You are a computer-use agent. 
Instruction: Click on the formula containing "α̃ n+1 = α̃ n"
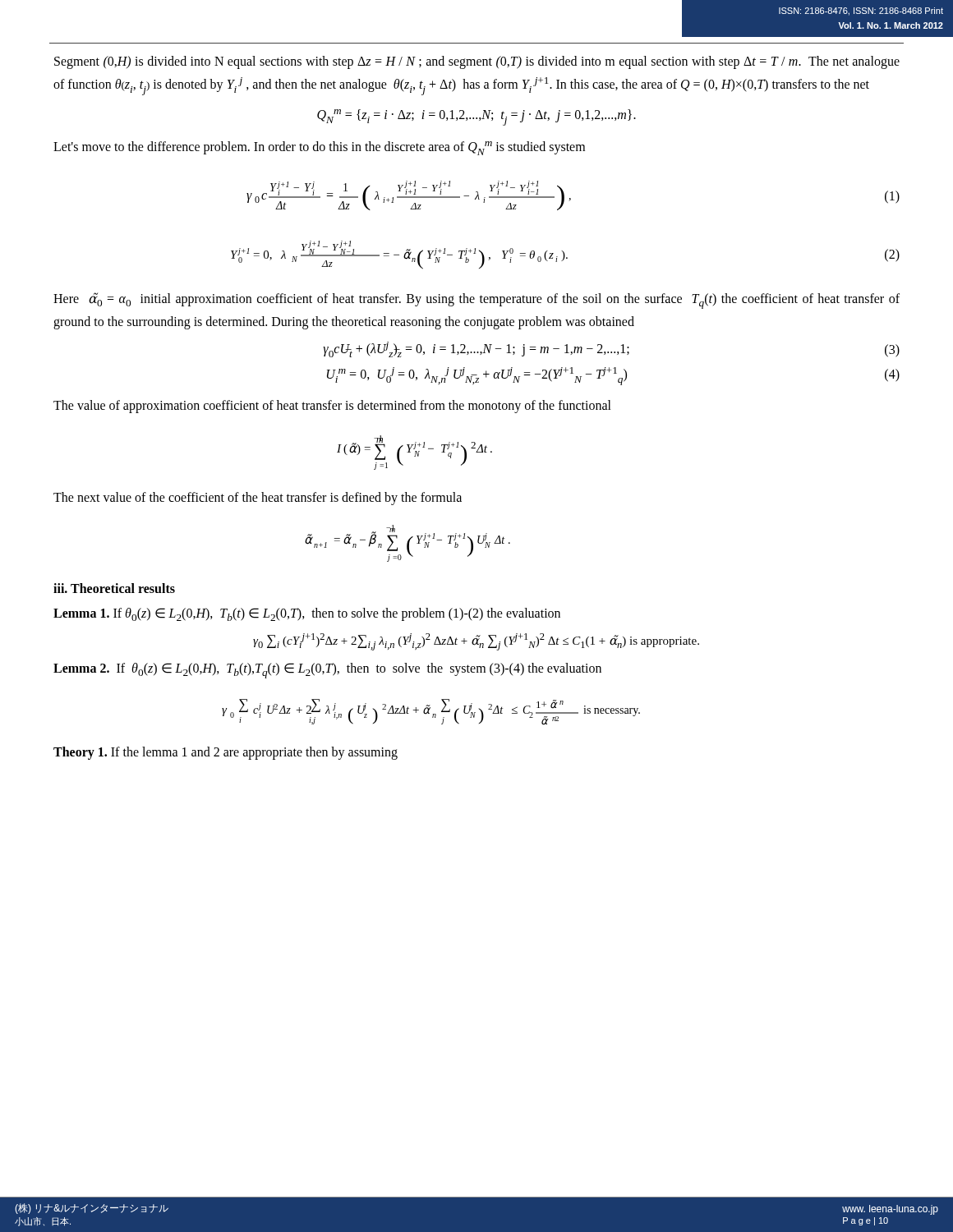coord(476,542)
